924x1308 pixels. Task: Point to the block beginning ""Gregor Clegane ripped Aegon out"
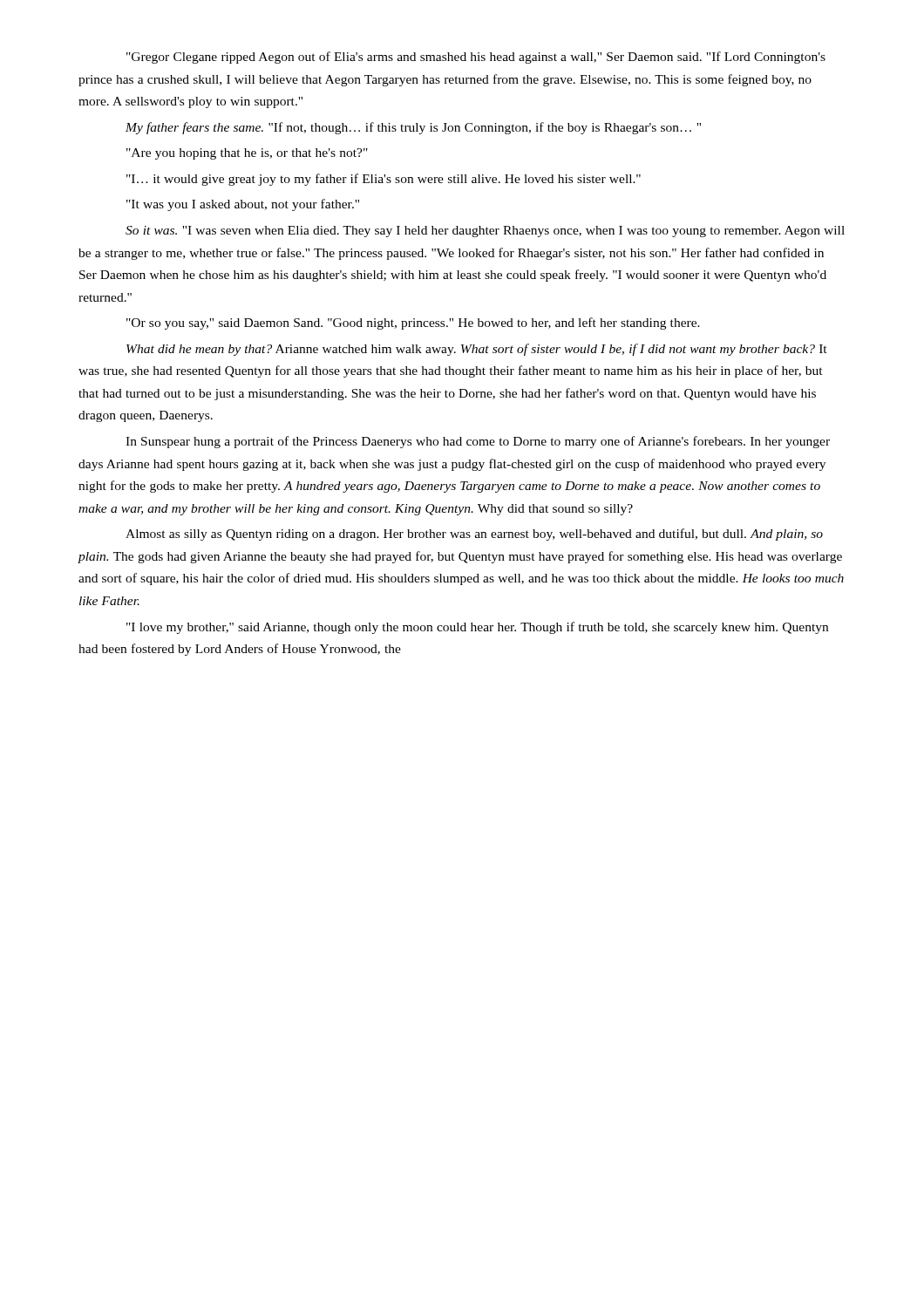coord(462,79)
